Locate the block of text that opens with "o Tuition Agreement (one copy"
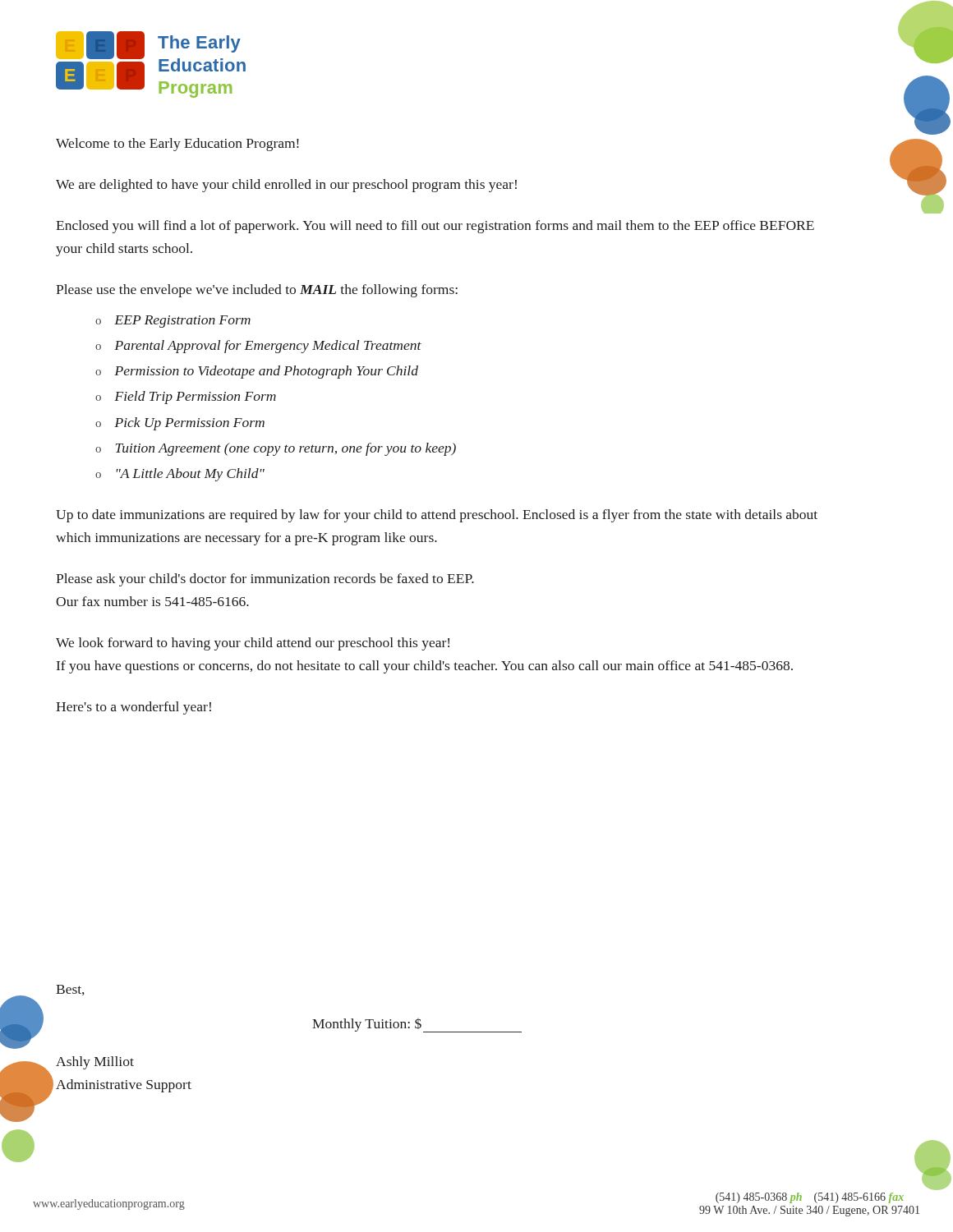The height and width of the screenshot is (1232, 953). 276,448
